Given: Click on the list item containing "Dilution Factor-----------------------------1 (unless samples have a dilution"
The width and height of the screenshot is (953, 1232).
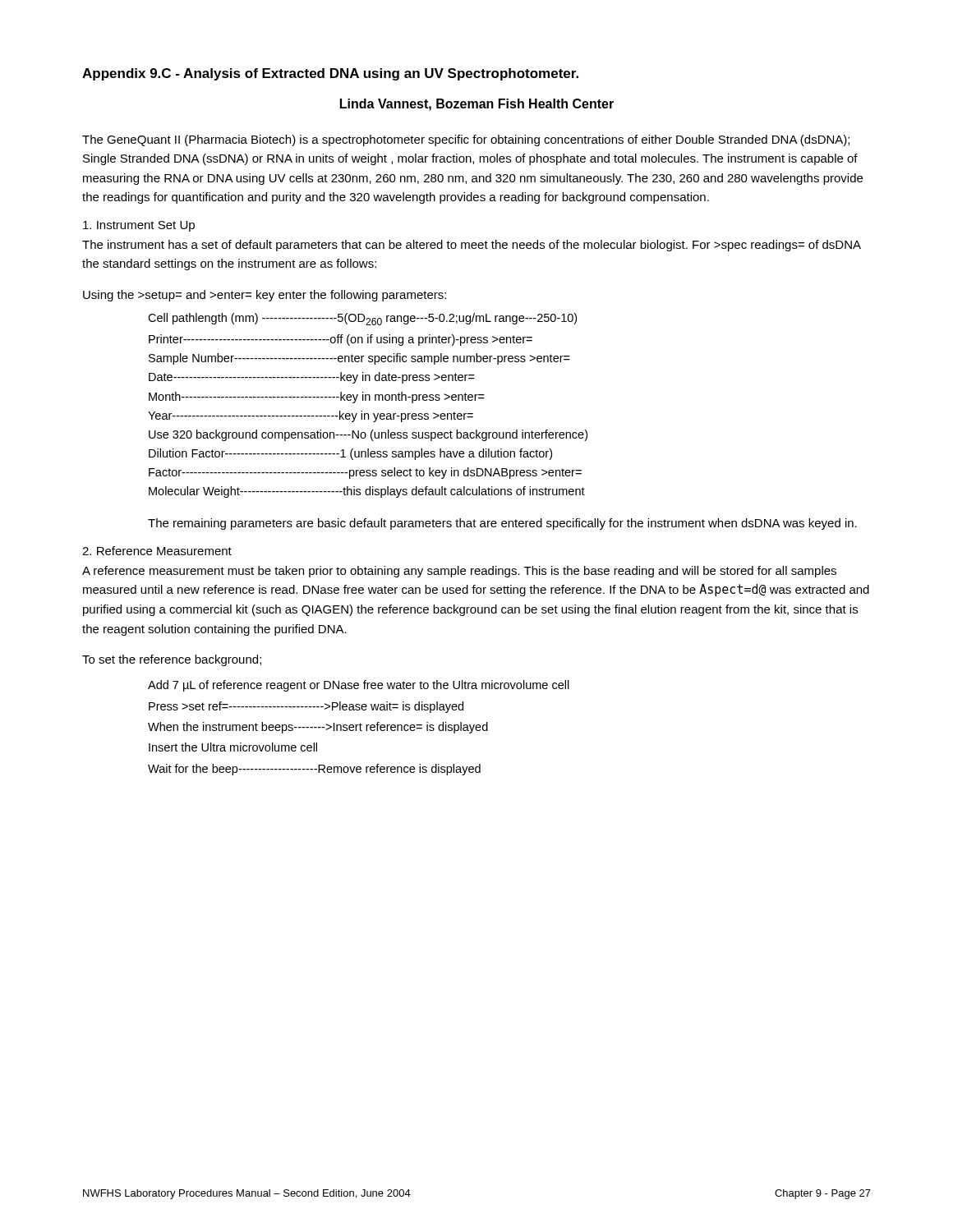Looking at the screenshot, I should pyautogui.click(x=350, y=453).
